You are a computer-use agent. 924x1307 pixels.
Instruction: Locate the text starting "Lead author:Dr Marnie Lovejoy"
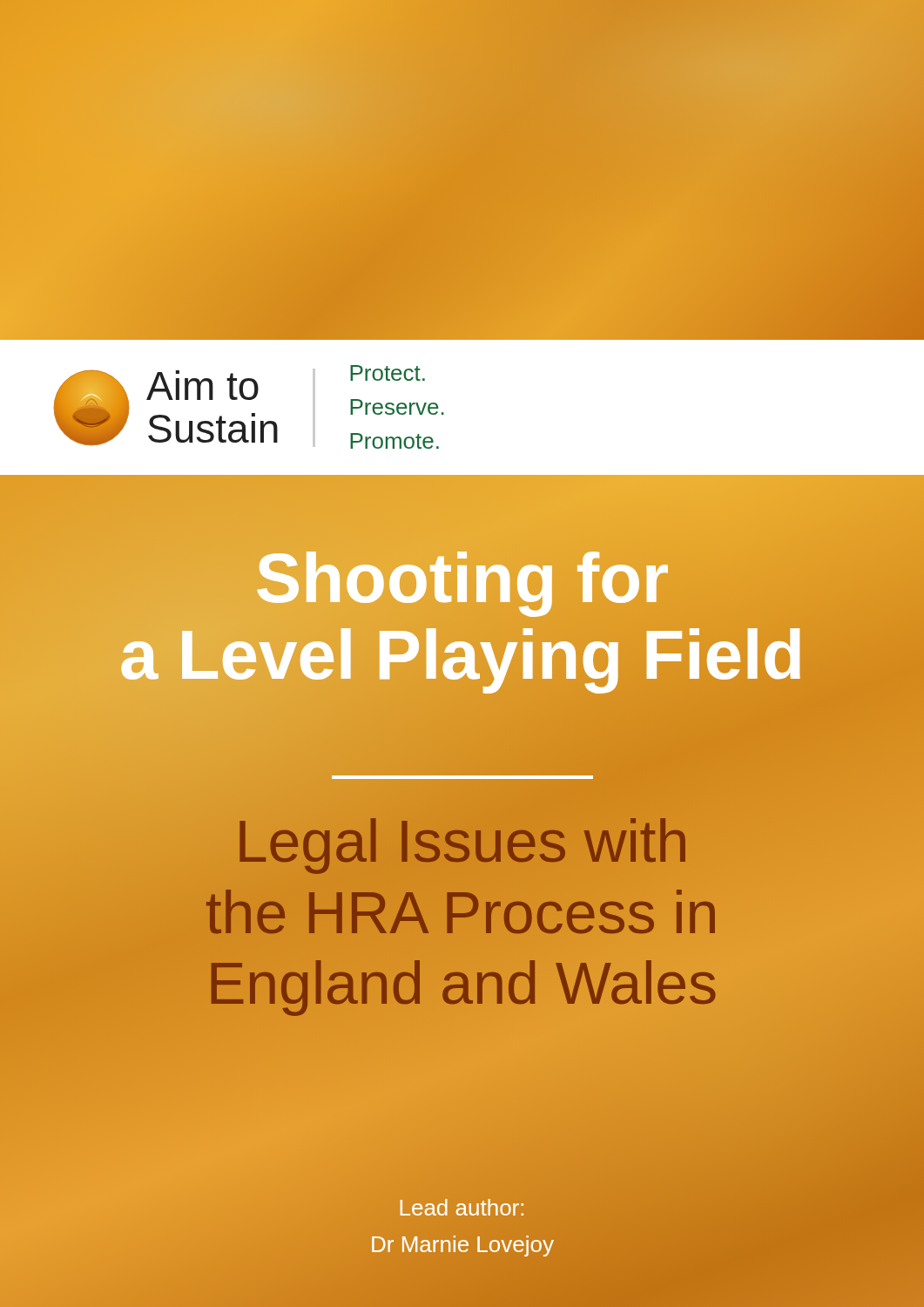pos(462,1226)
